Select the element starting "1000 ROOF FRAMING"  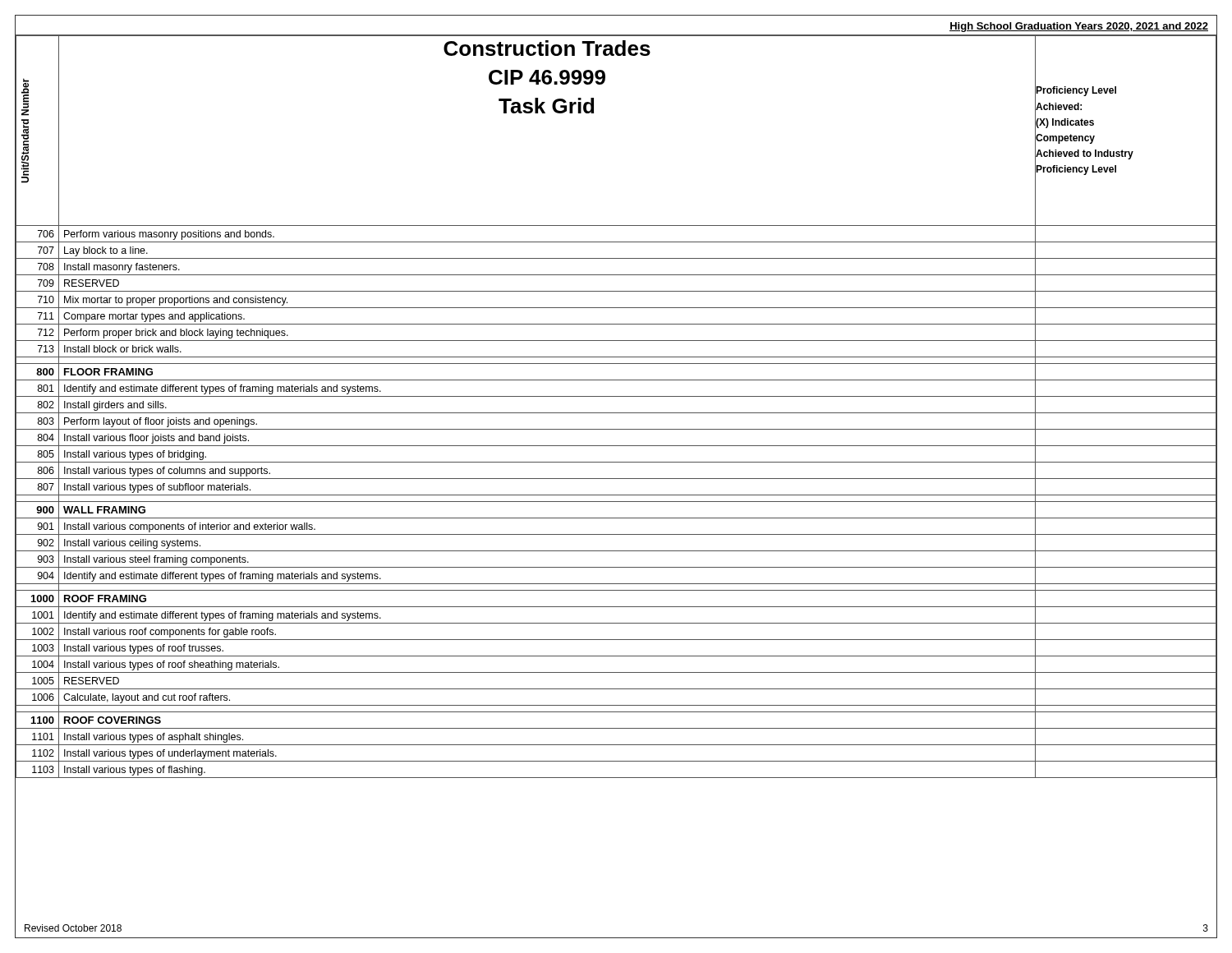coord(616,598)
